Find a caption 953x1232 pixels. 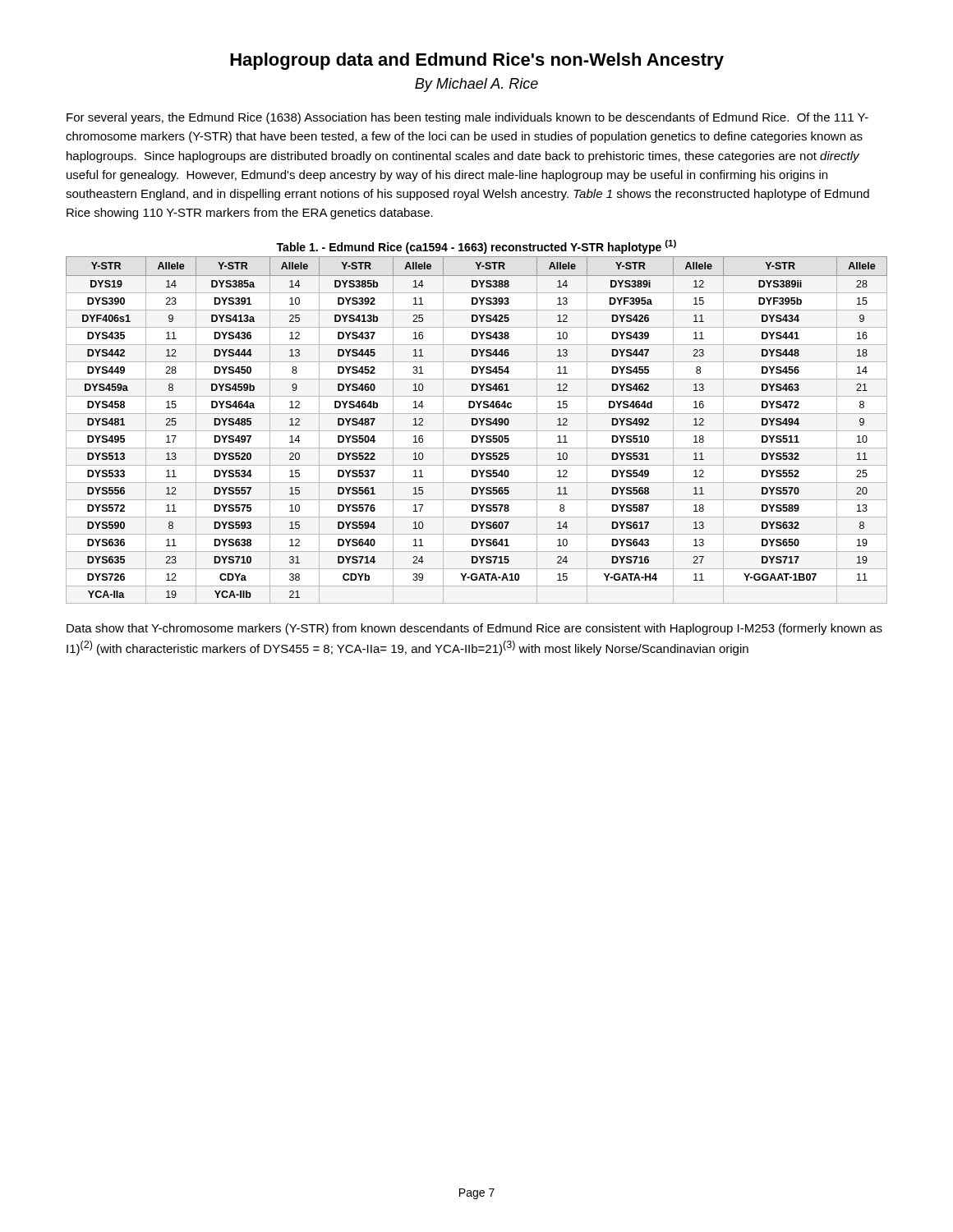pyautogui.click(x=476, y=245)
